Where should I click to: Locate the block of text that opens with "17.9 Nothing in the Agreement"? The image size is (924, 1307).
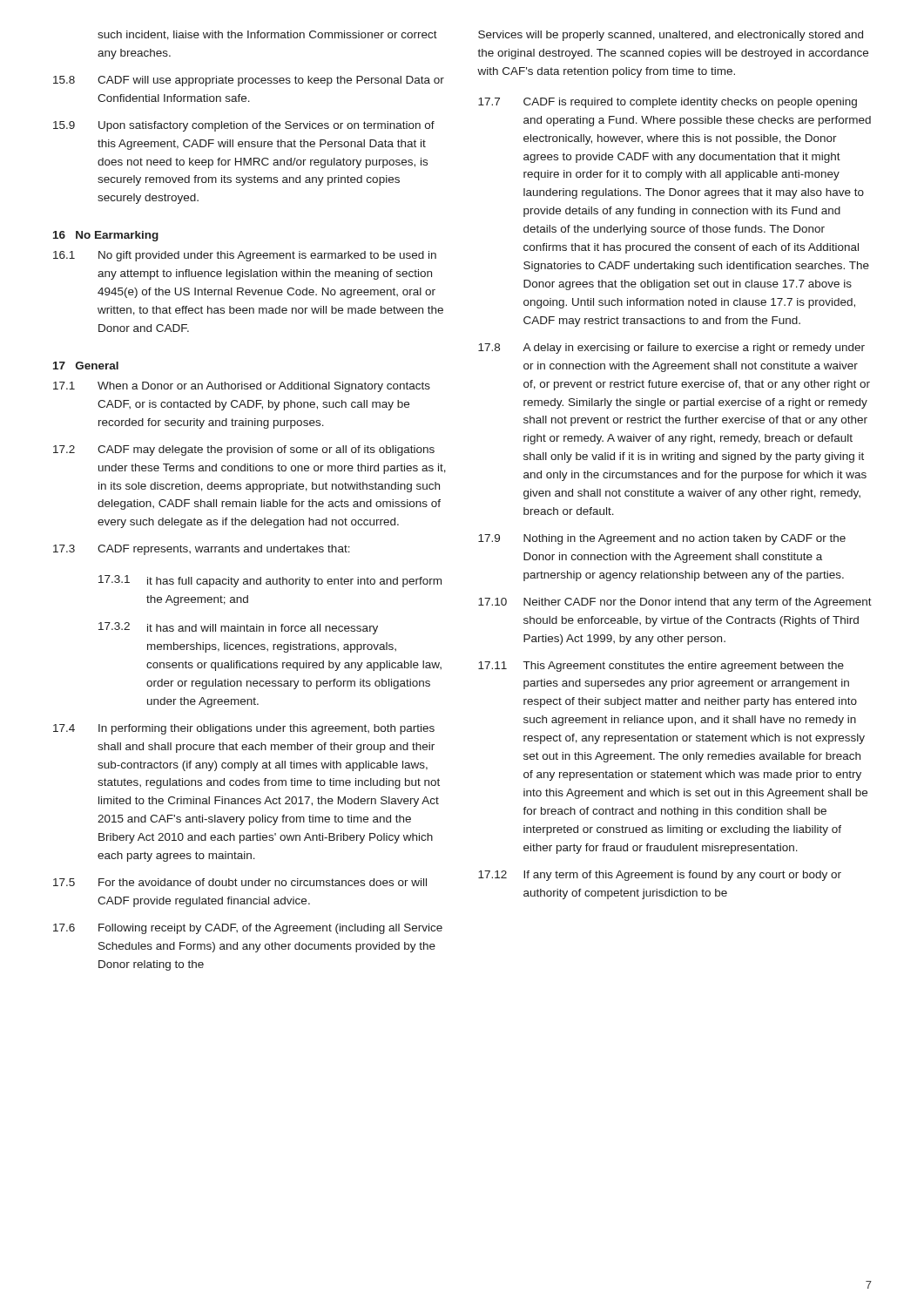coord(675,557)
